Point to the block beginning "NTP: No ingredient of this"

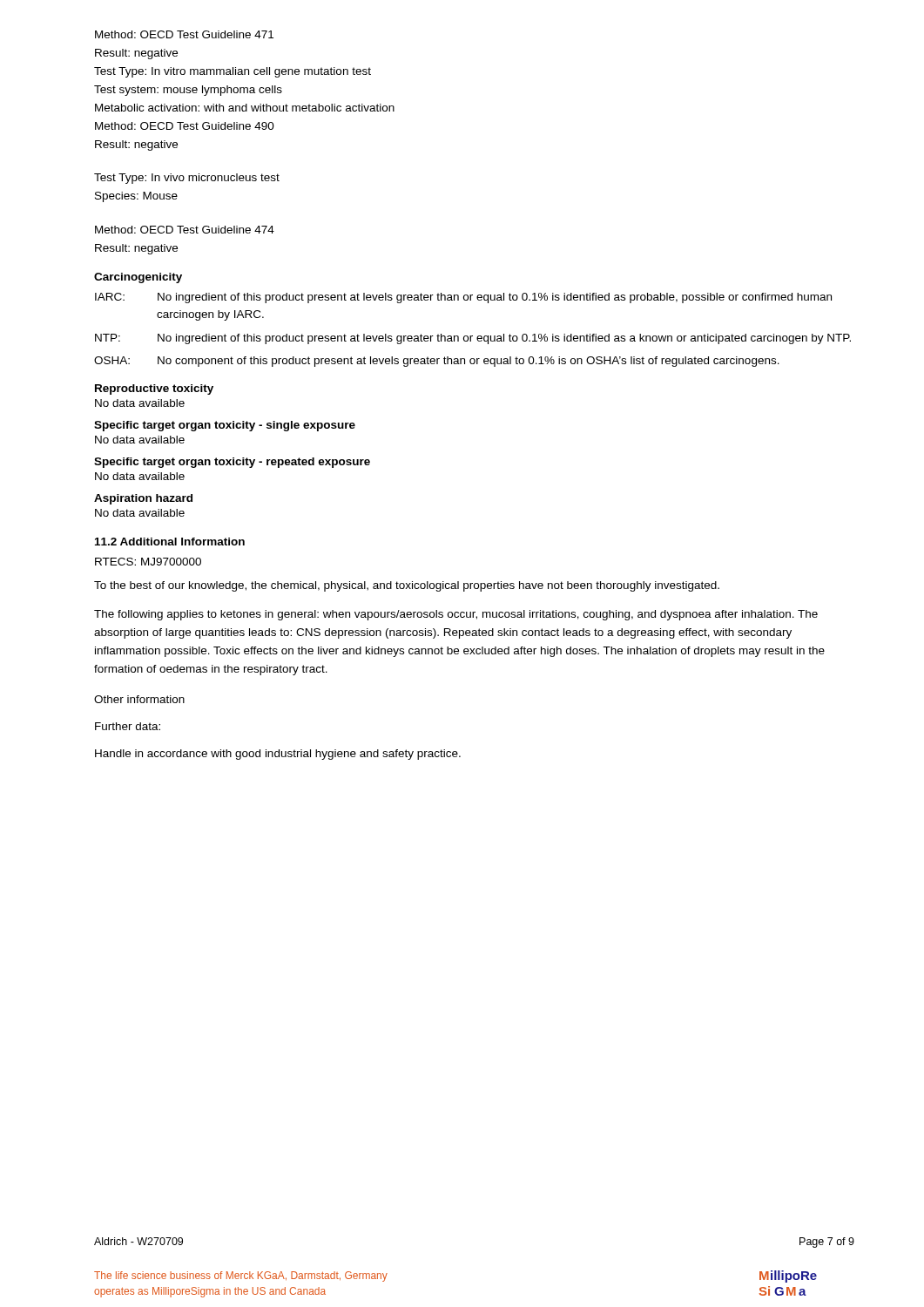click(474, 338)
